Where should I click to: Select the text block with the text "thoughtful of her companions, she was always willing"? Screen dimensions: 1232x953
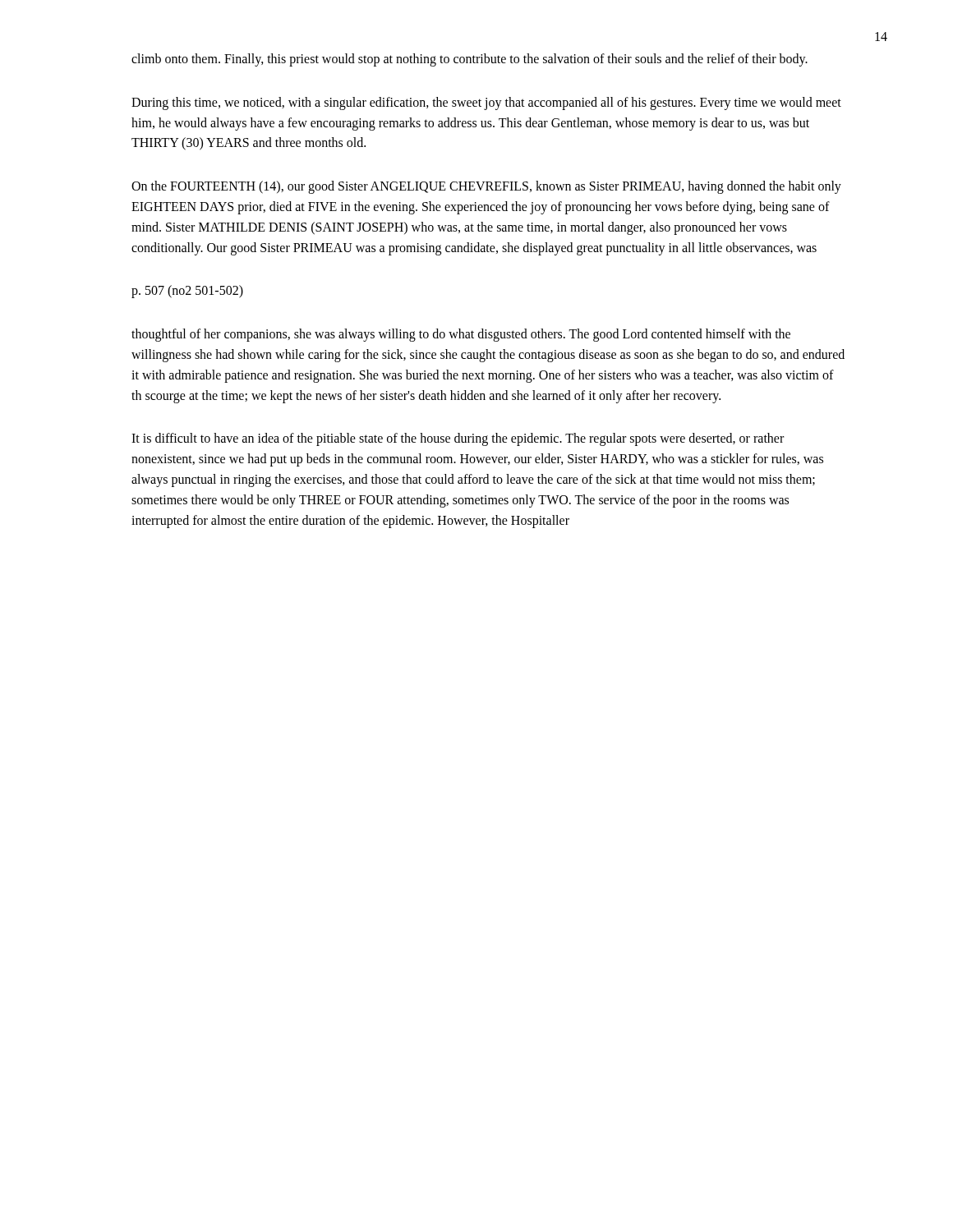pos(488,365)
